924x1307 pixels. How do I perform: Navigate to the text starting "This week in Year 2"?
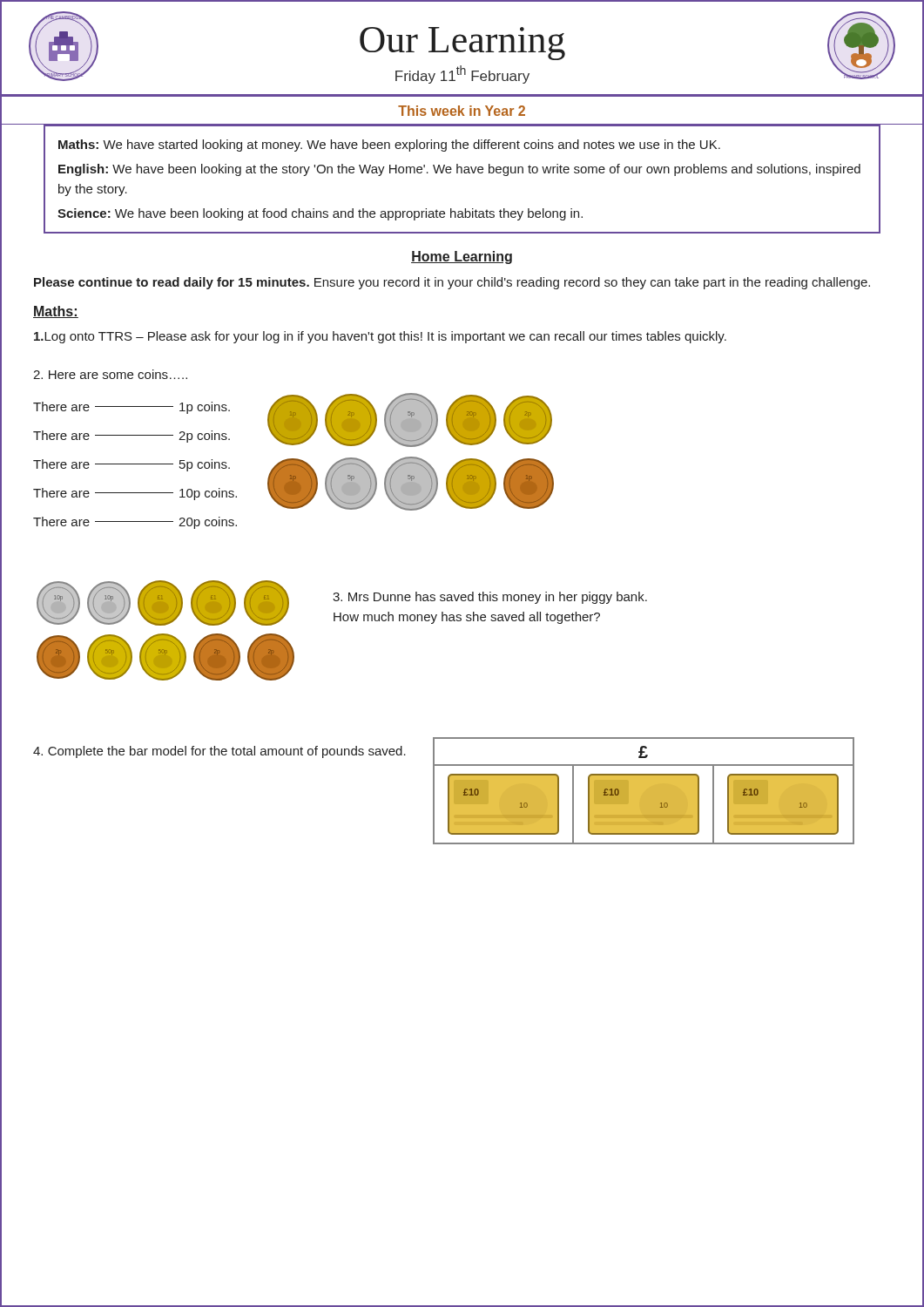tap(462, 111)
